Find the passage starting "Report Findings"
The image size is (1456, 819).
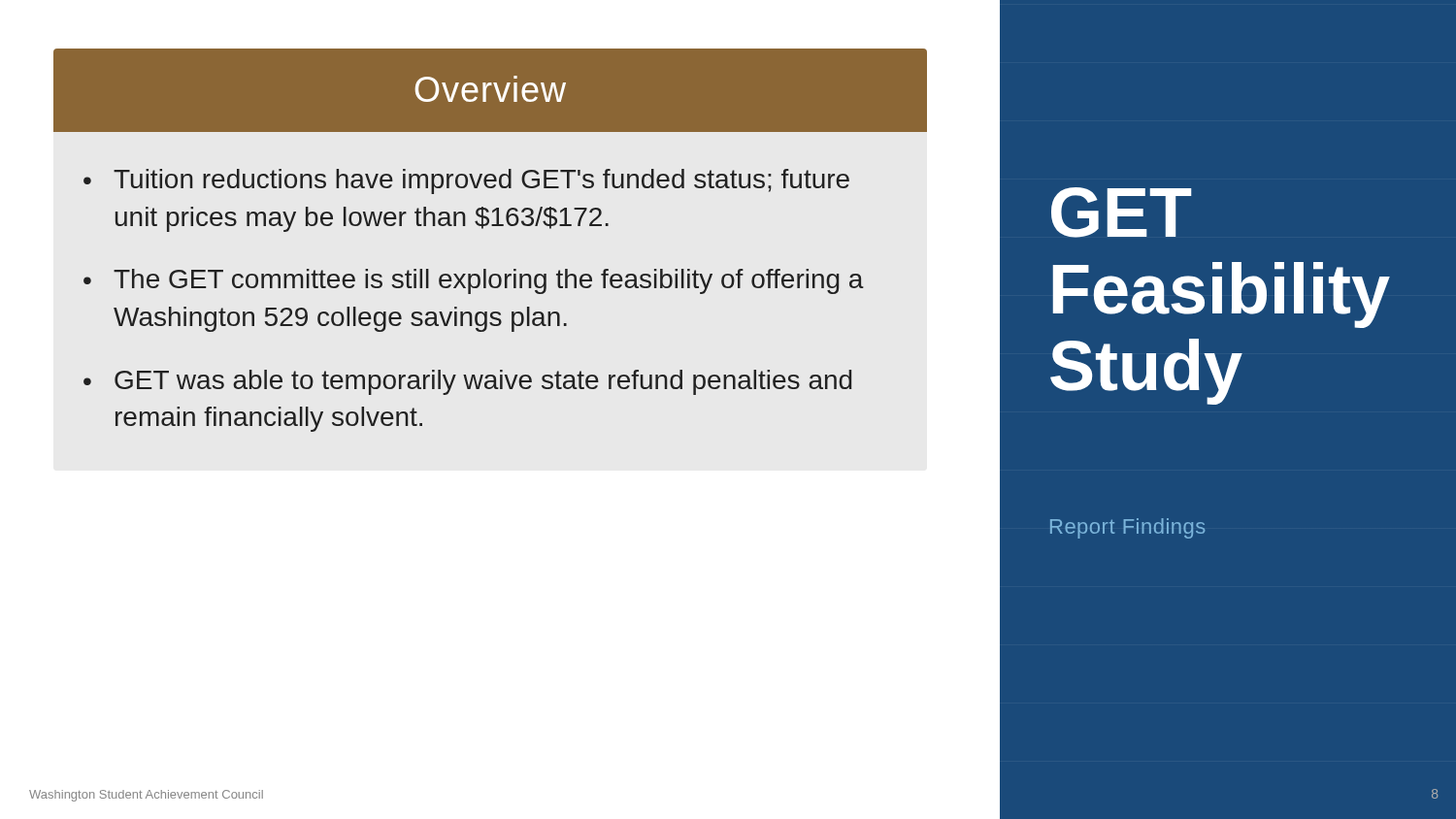click(x=1127, y=526)
